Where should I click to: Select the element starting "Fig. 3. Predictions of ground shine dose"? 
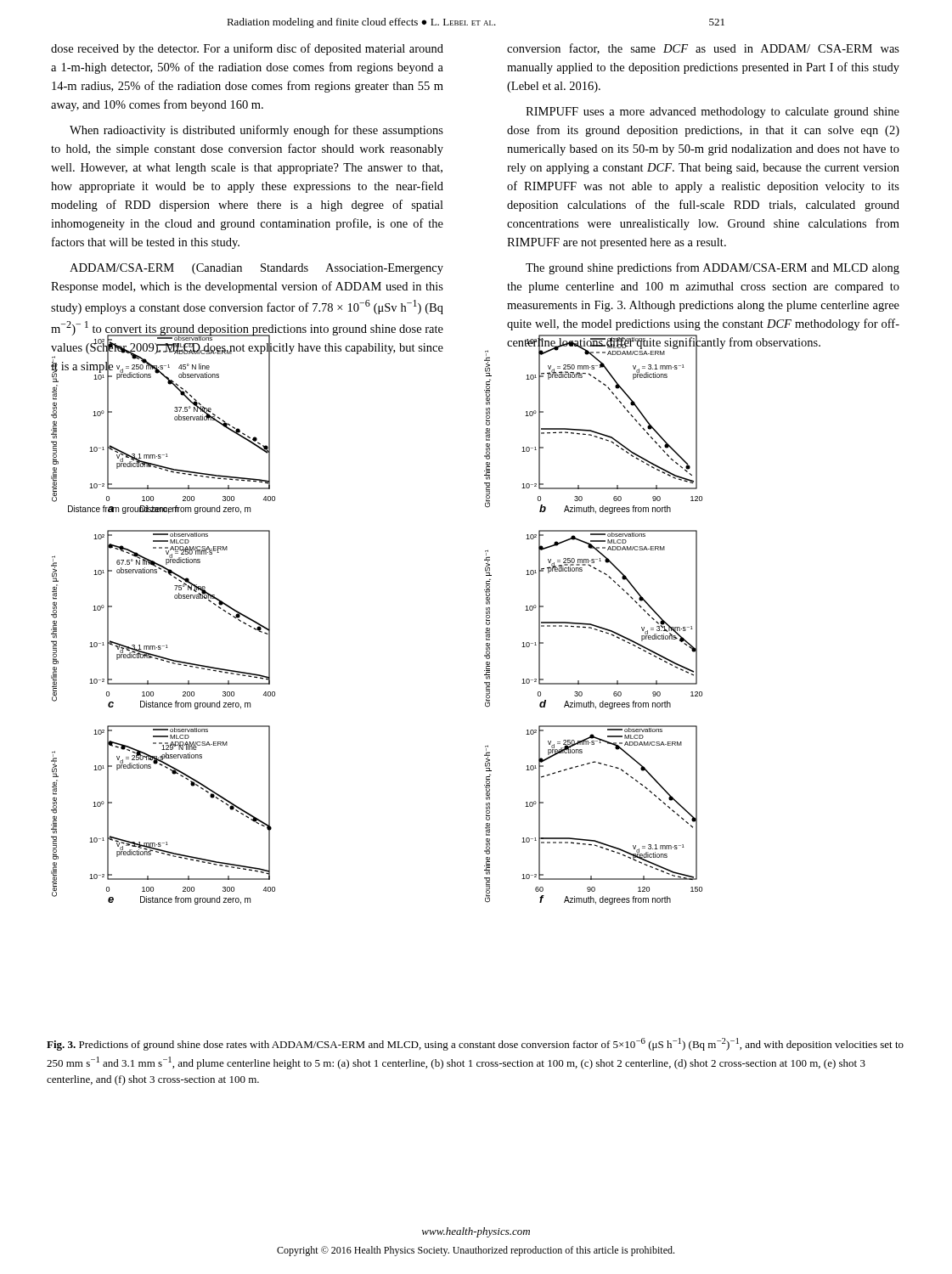coord(475,1060)
